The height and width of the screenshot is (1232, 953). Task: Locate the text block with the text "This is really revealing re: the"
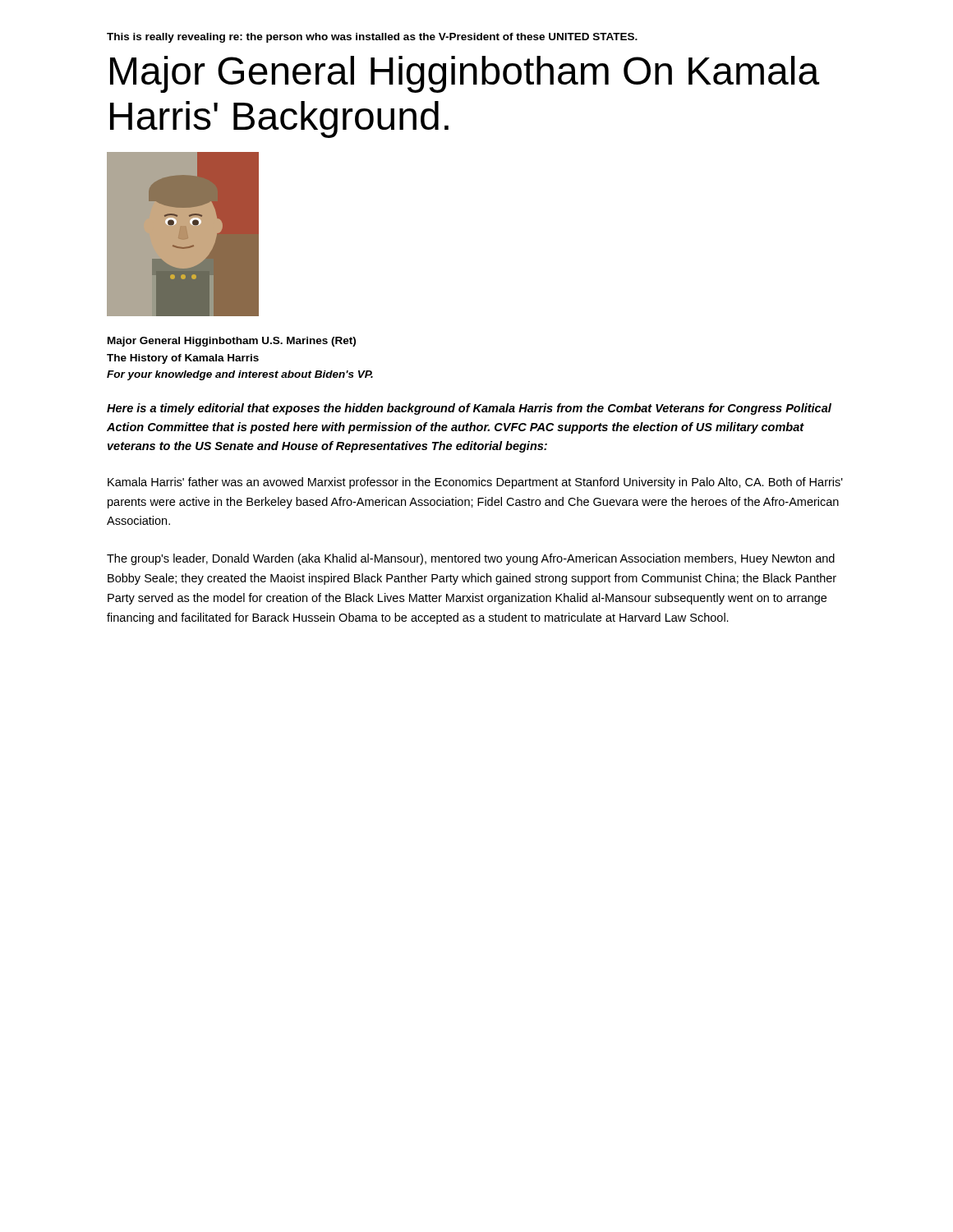(x=372, y=37)
